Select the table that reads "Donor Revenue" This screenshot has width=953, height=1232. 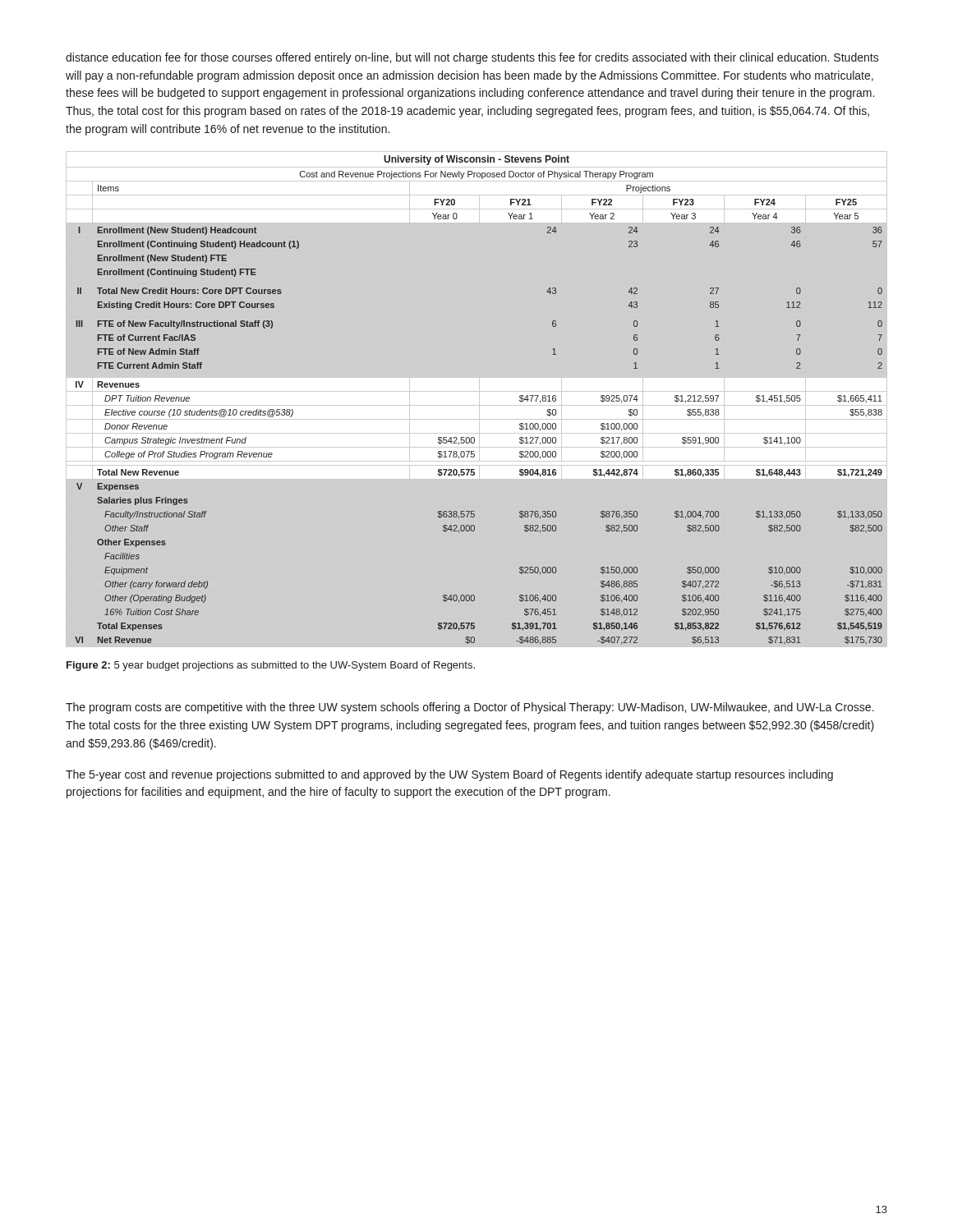click(476, 400)
